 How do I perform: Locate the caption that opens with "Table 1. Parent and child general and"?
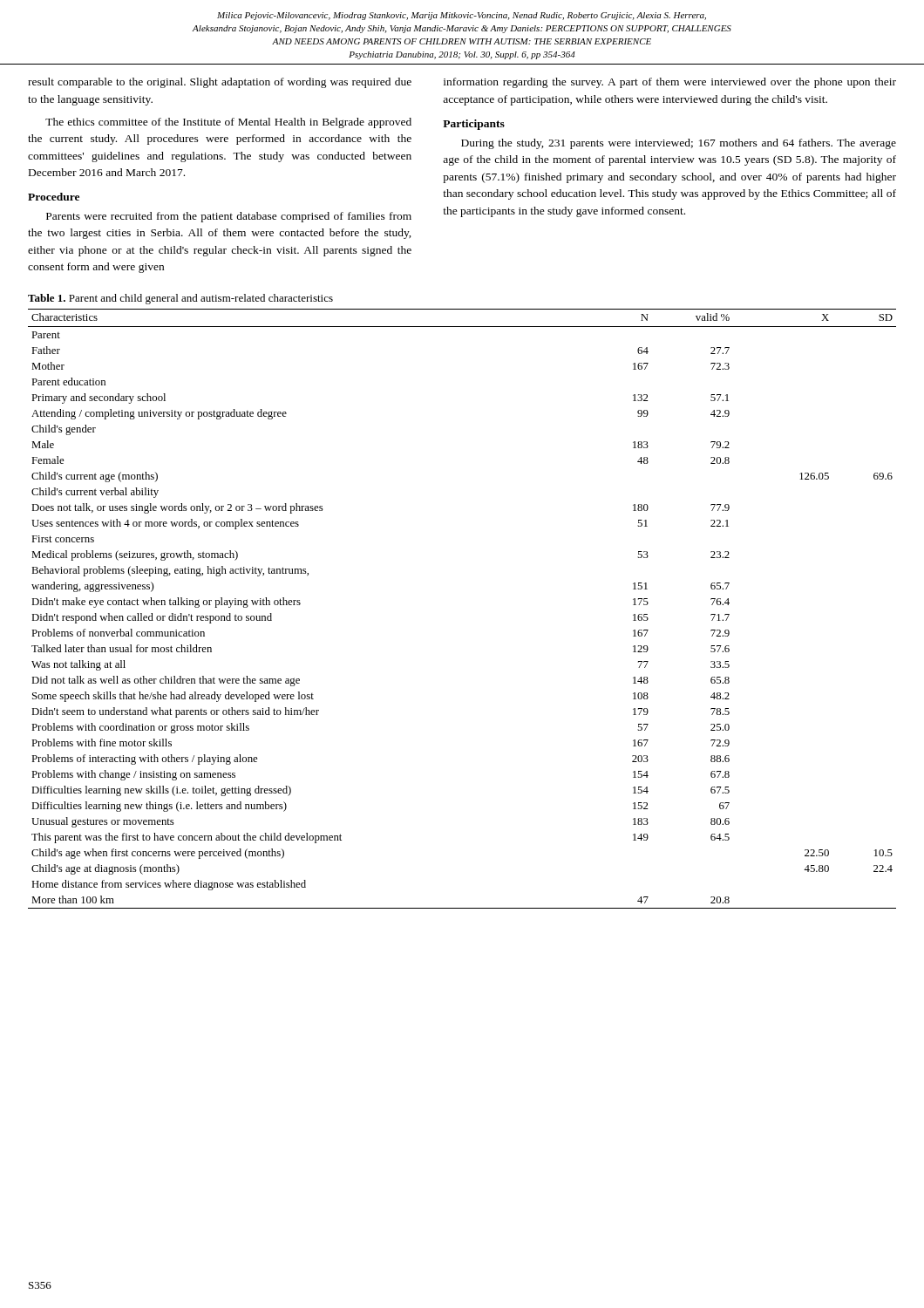[180, 298]
